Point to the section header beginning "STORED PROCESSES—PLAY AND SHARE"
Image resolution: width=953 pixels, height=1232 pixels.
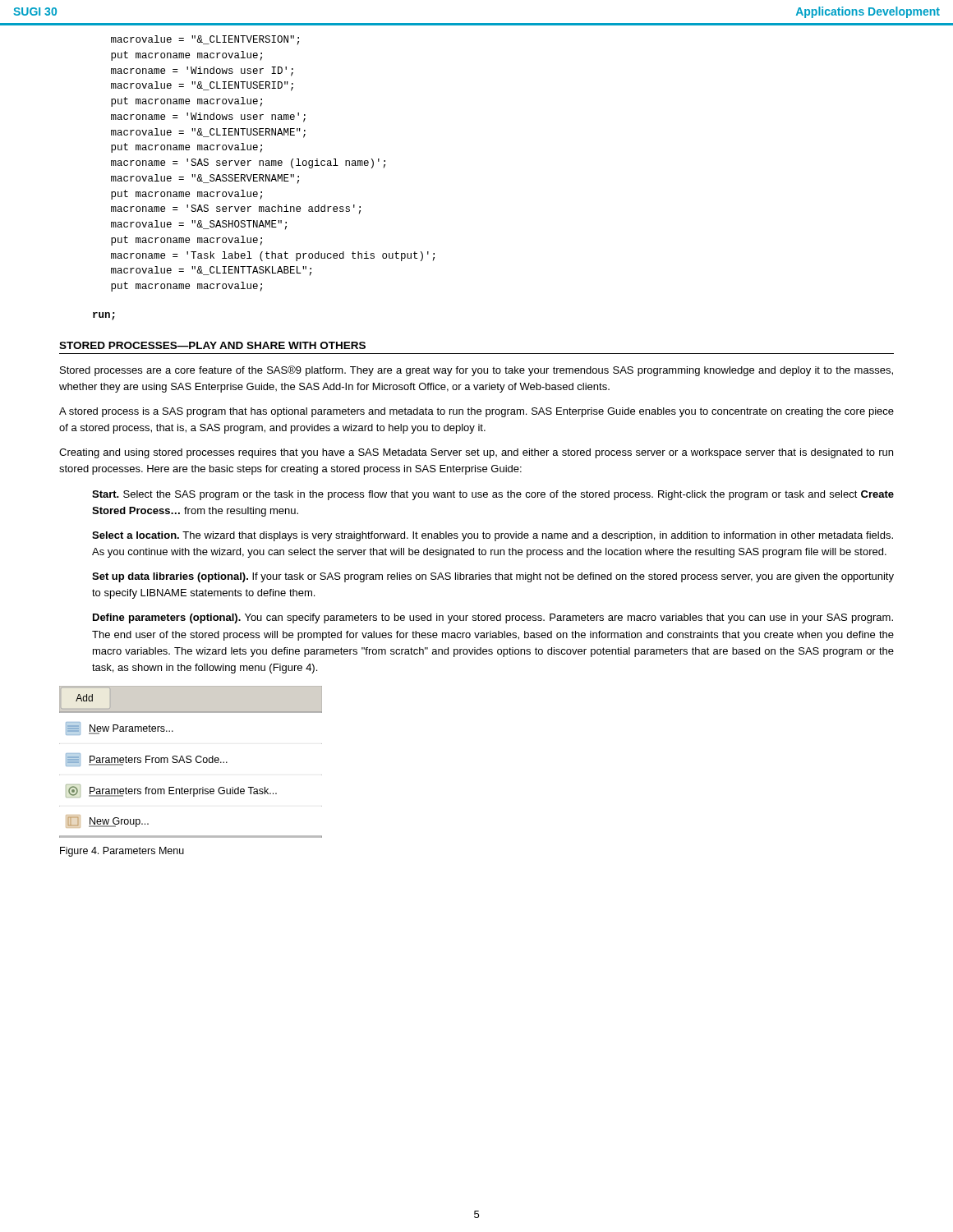(213, 345)
